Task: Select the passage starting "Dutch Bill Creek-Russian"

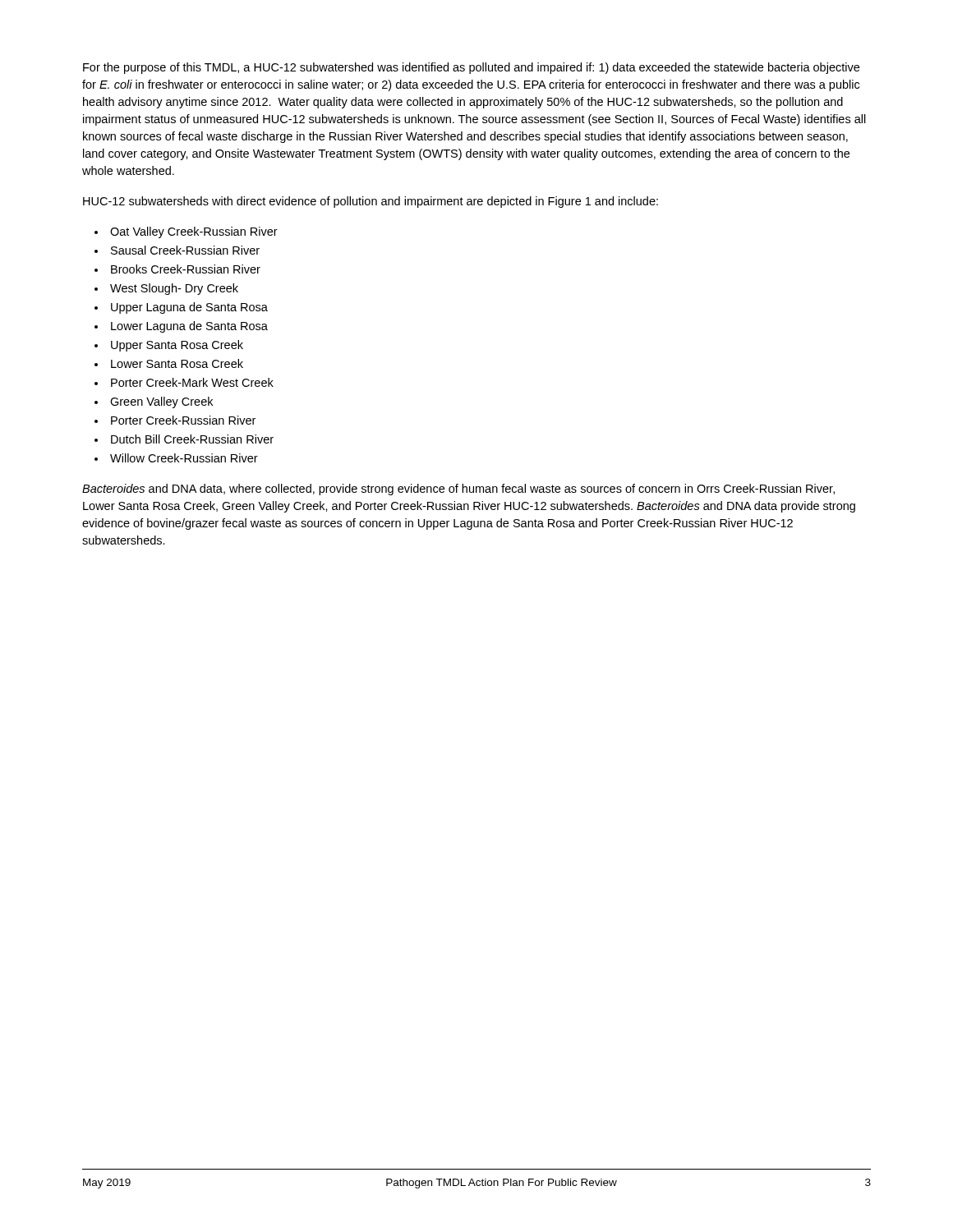Action: tap(192, 439)
